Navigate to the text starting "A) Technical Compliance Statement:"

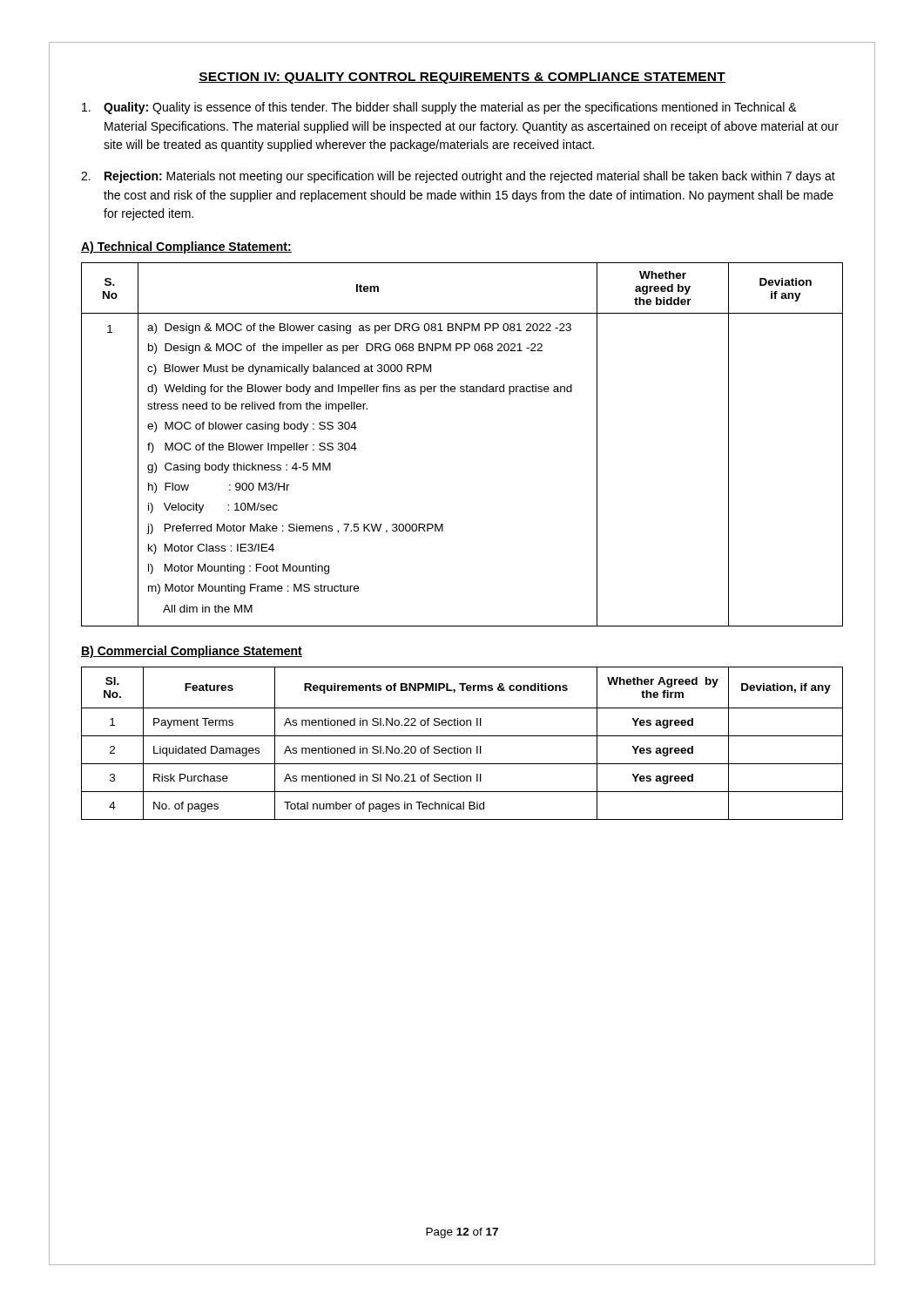[186, 247]
